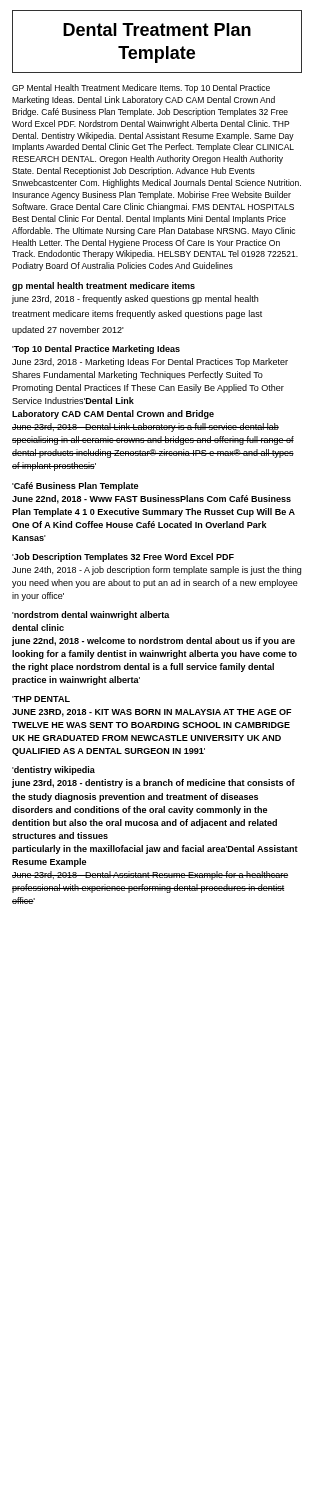Image resolution: width=320 pixels, height=1500 pixels.
Task: Click on the text starting "'THP DENTAL JUNE"
Action: (152, 725)
